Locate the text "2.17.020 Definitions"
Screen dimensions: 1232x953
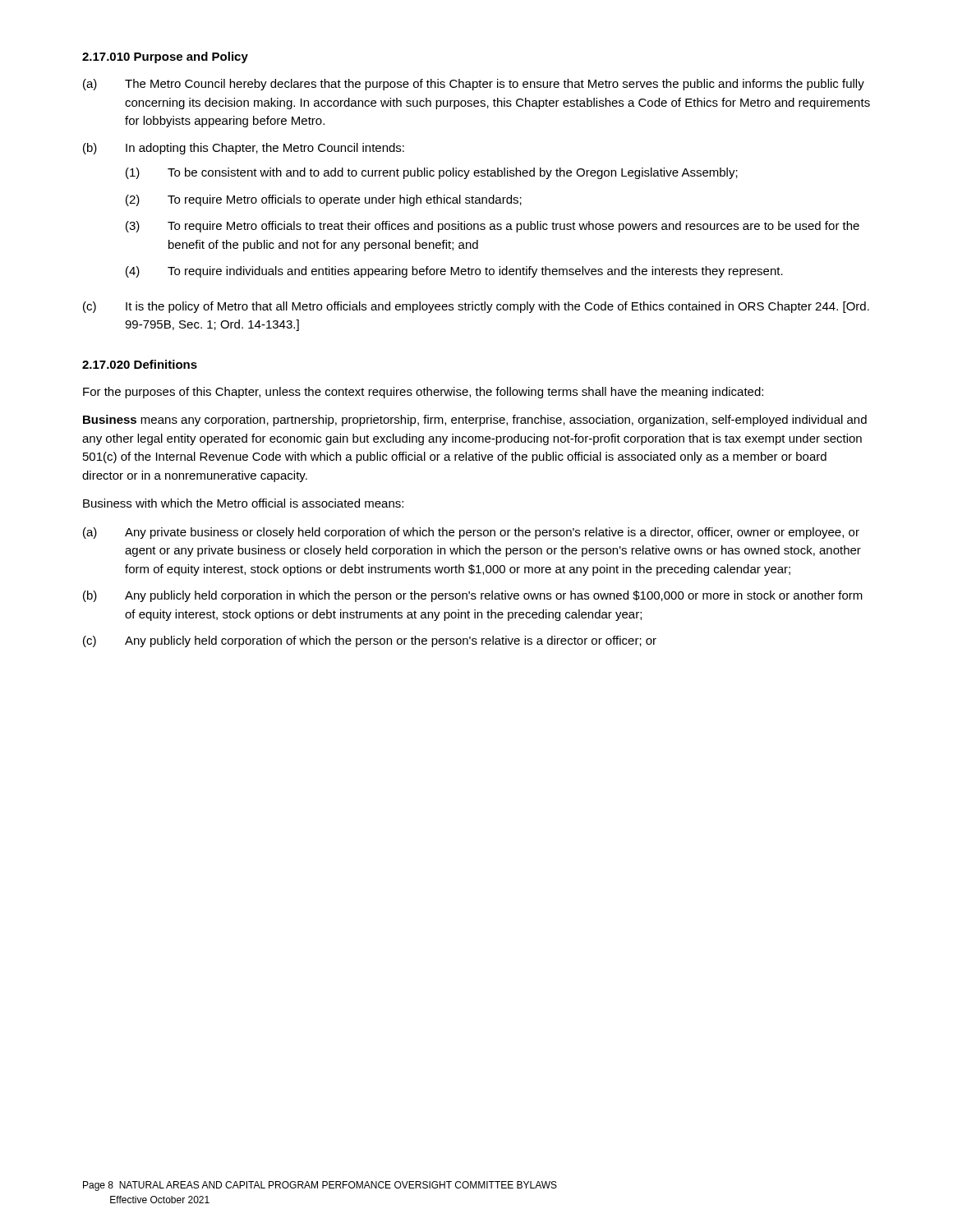(x=140, y=364)
